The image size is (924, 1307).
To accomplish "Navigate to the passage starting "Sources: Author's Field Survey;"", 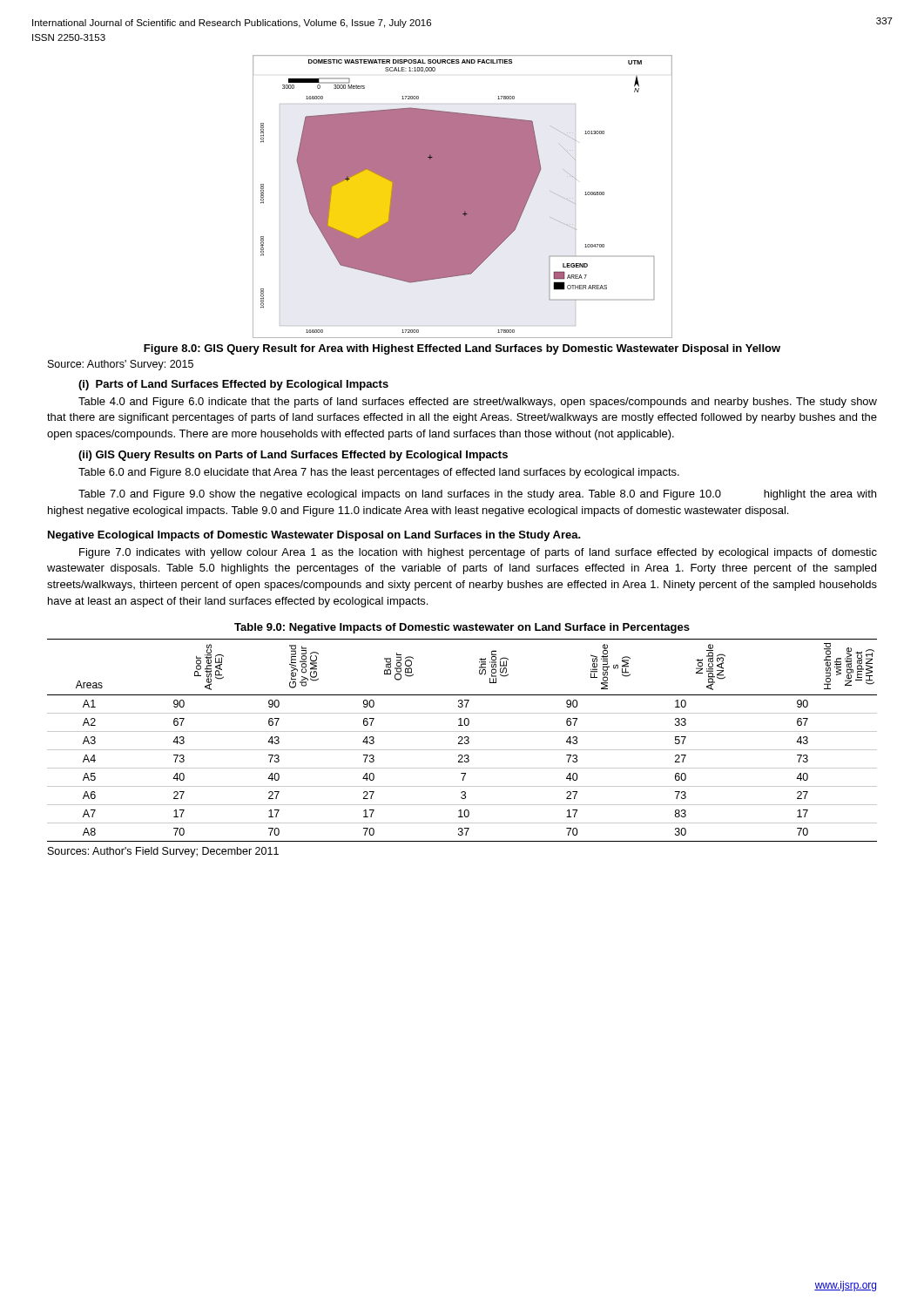I will (163, 851).
